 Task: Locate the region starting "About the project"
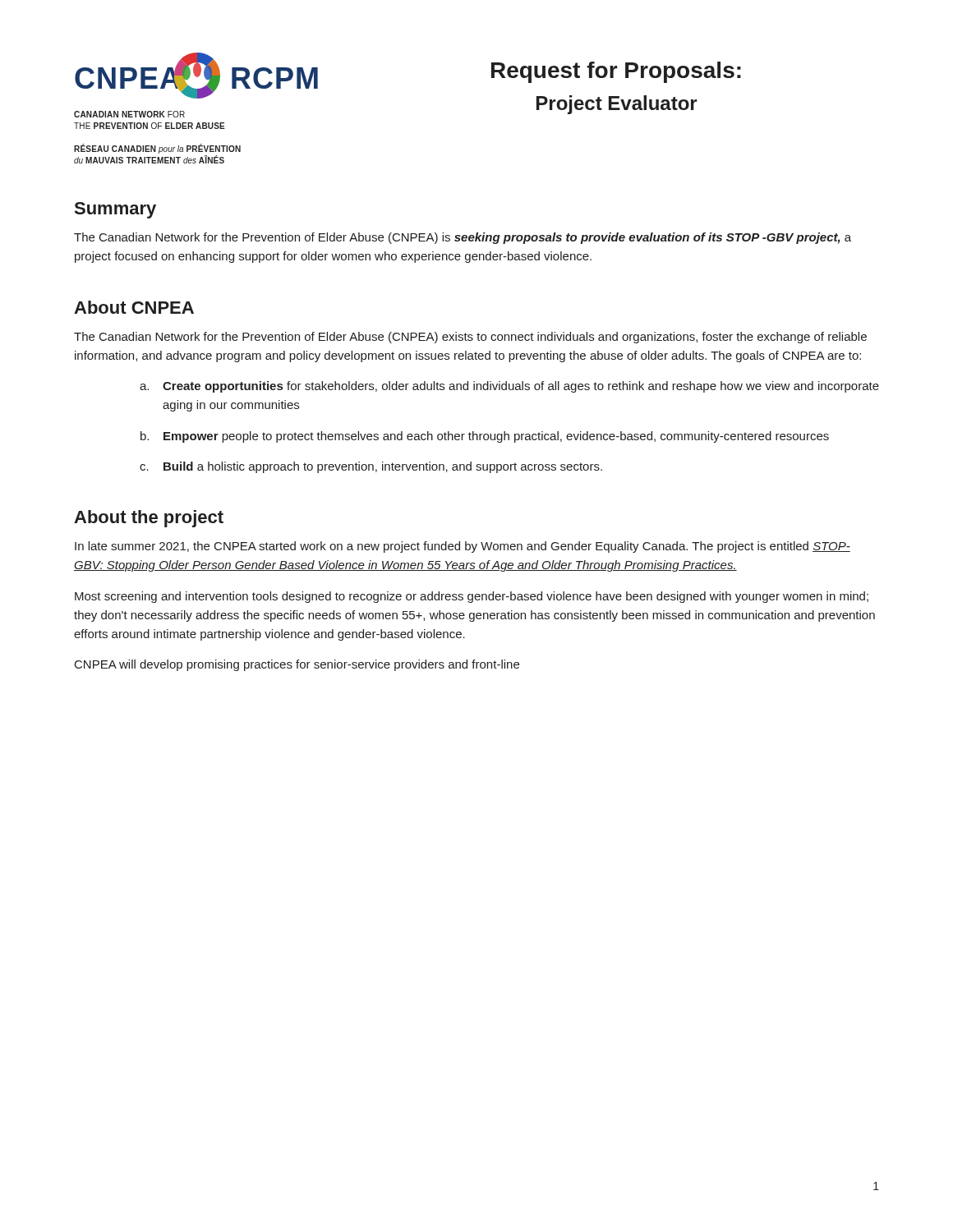(x=149, y=517)
